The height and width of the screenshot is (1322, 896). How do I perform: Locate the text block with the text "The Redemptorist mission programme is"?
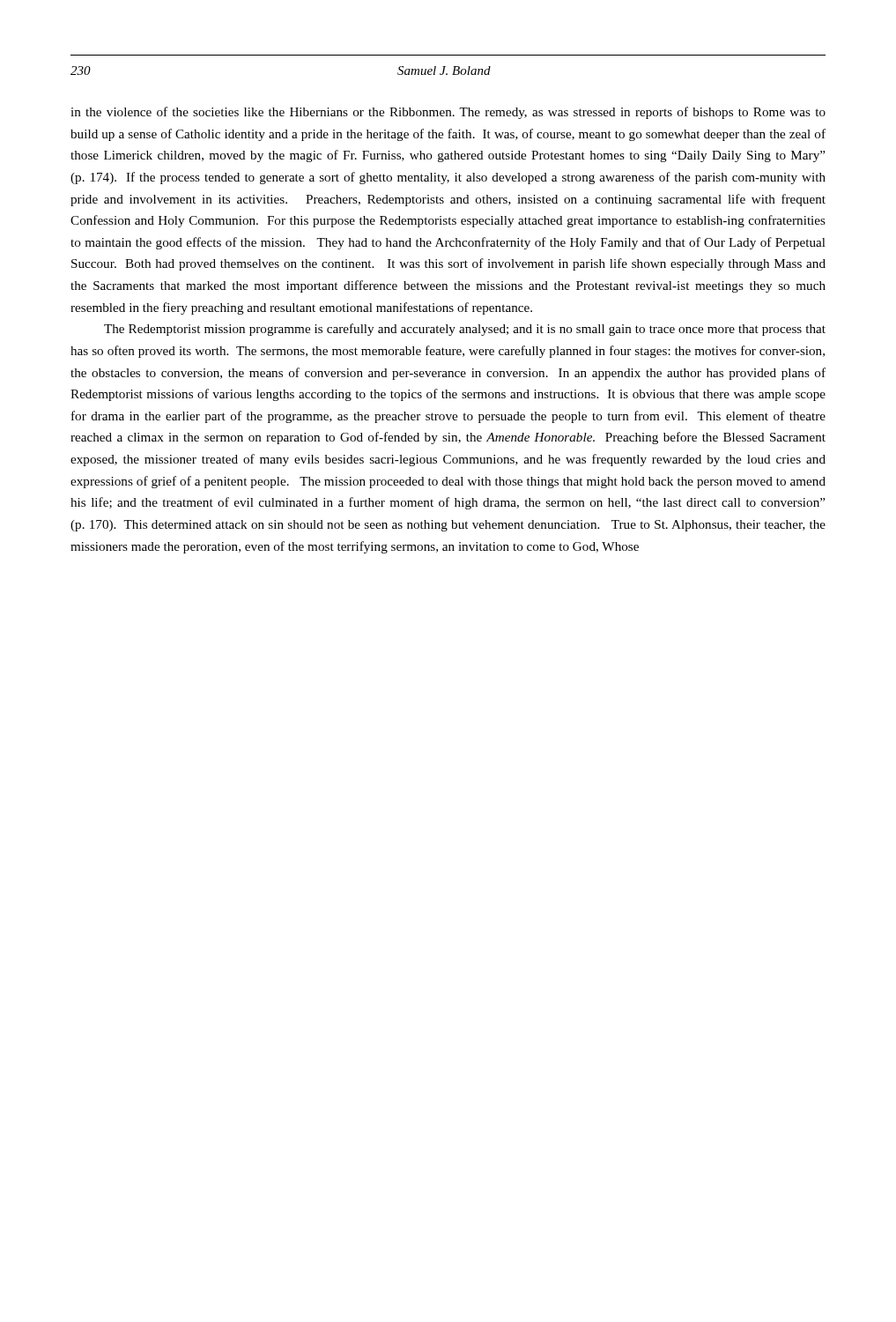point(448,438)
